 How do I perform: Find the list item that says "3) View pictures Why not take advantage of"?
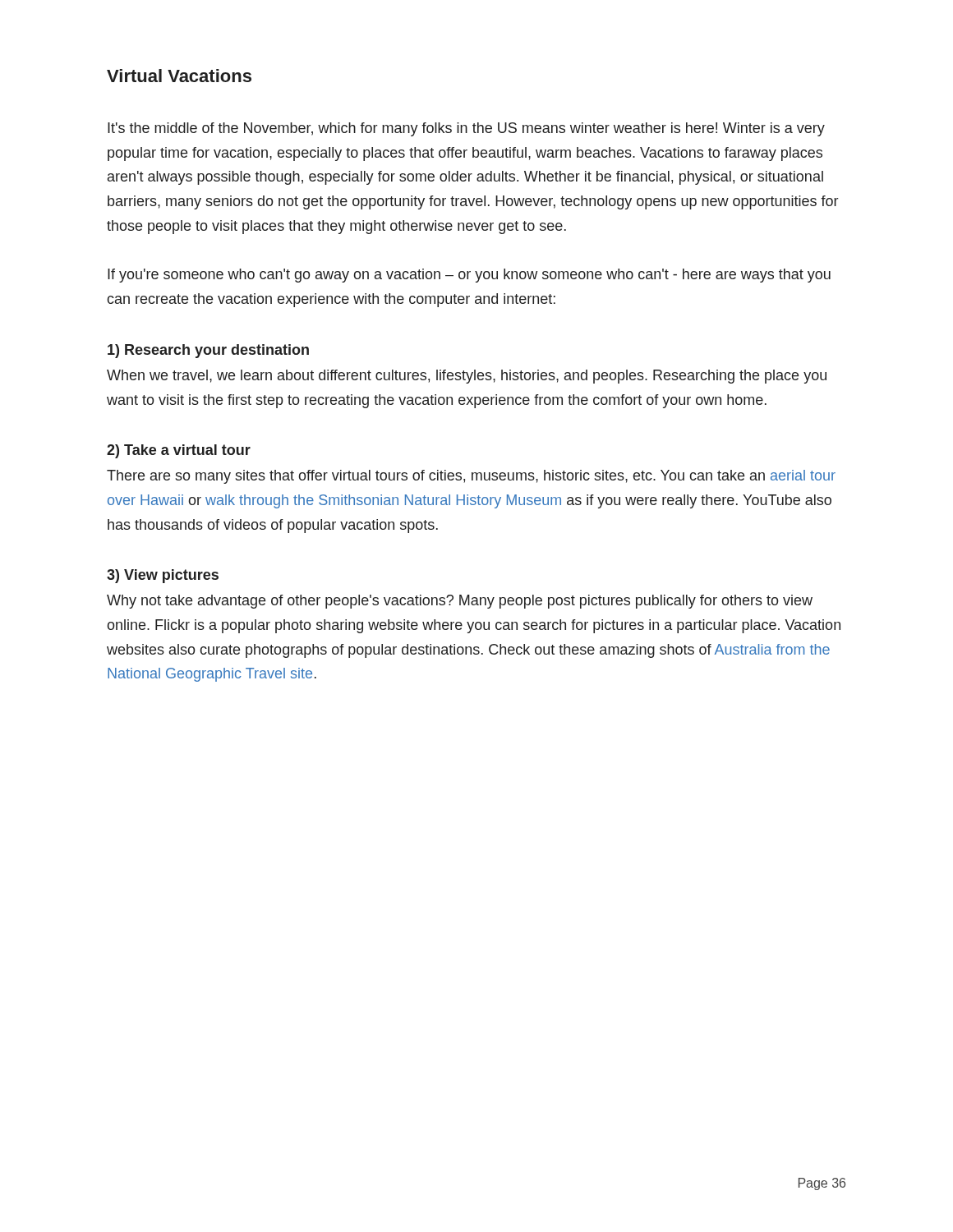[x=476, y=627]
